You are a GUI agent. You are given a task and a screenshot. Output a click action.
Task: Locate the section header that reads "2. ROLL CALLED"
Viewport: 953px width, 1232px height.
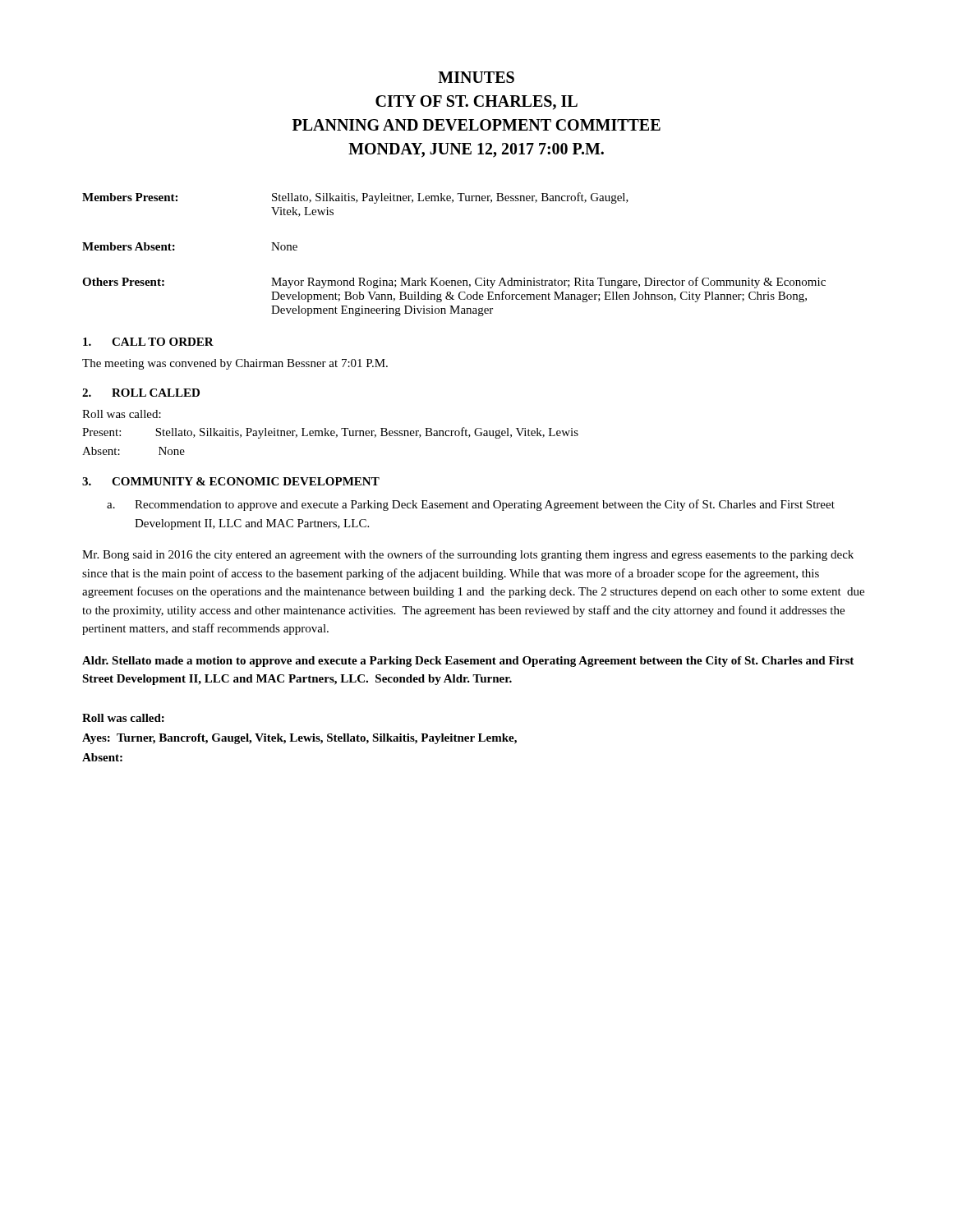click(x=141, y=393)
